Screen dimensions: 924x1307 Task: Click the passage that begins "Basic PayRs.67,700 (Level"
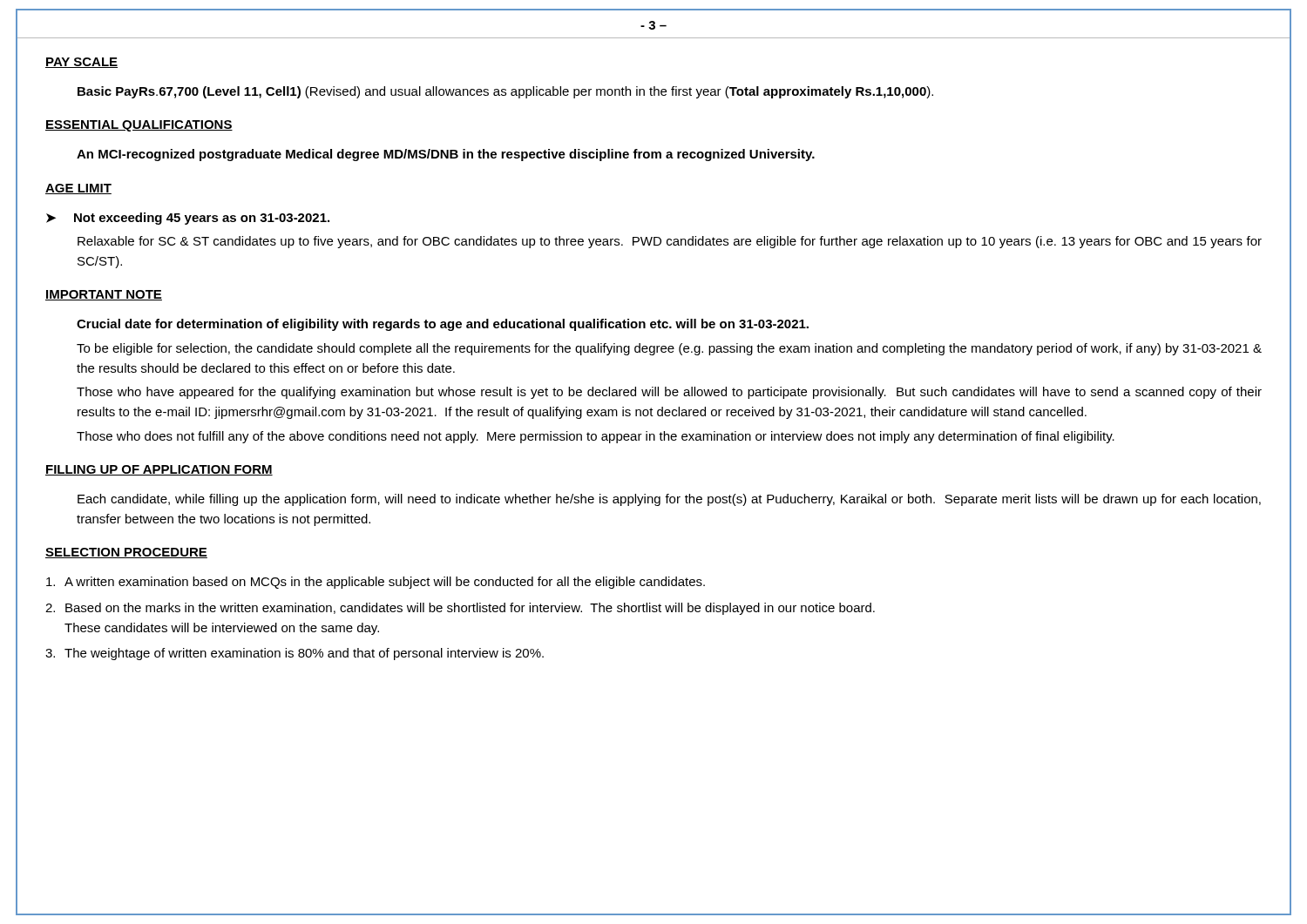(x=506, y=91)
